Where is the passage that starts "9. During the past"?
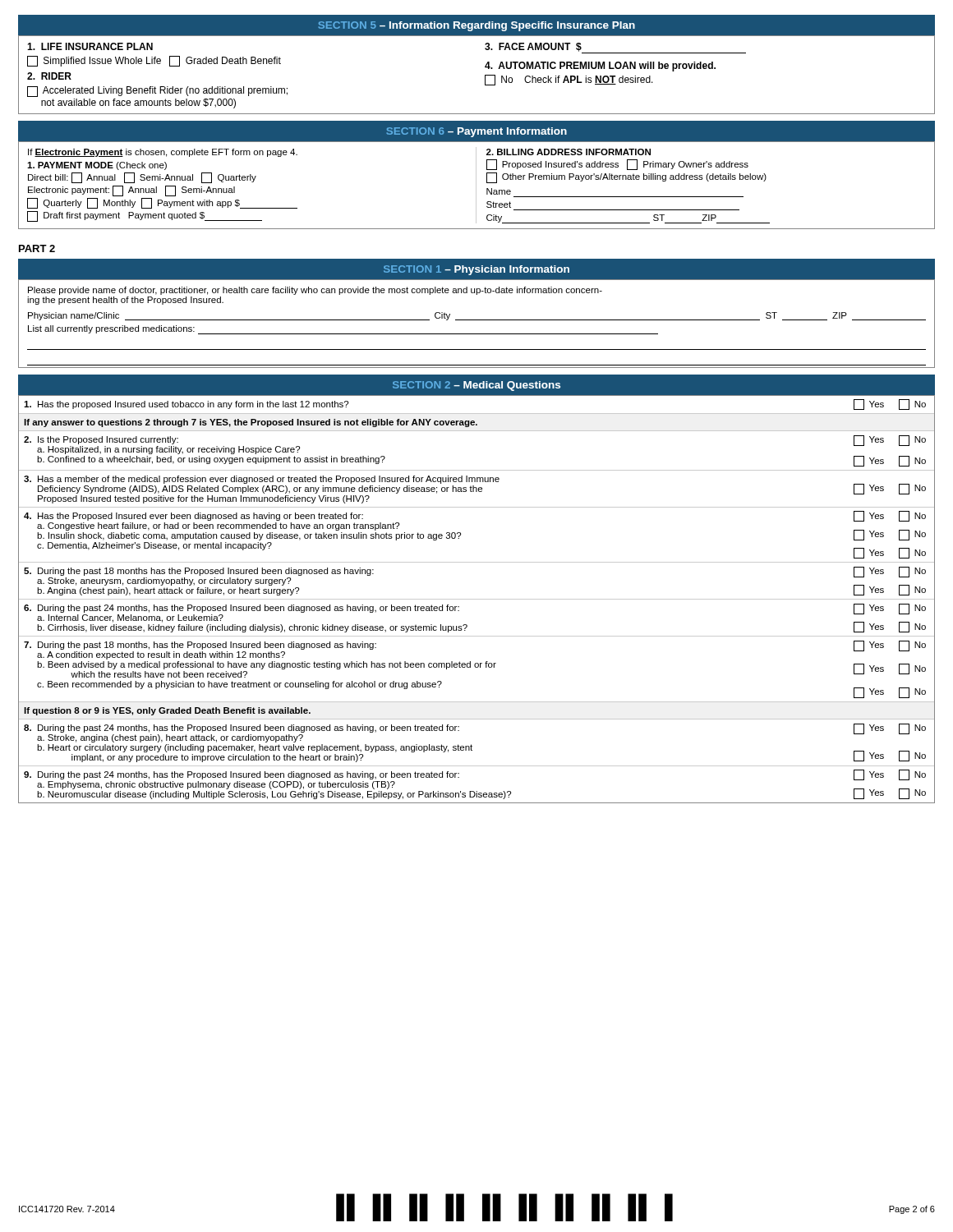This screenshot has width=953, height=1232. [476, 784]
